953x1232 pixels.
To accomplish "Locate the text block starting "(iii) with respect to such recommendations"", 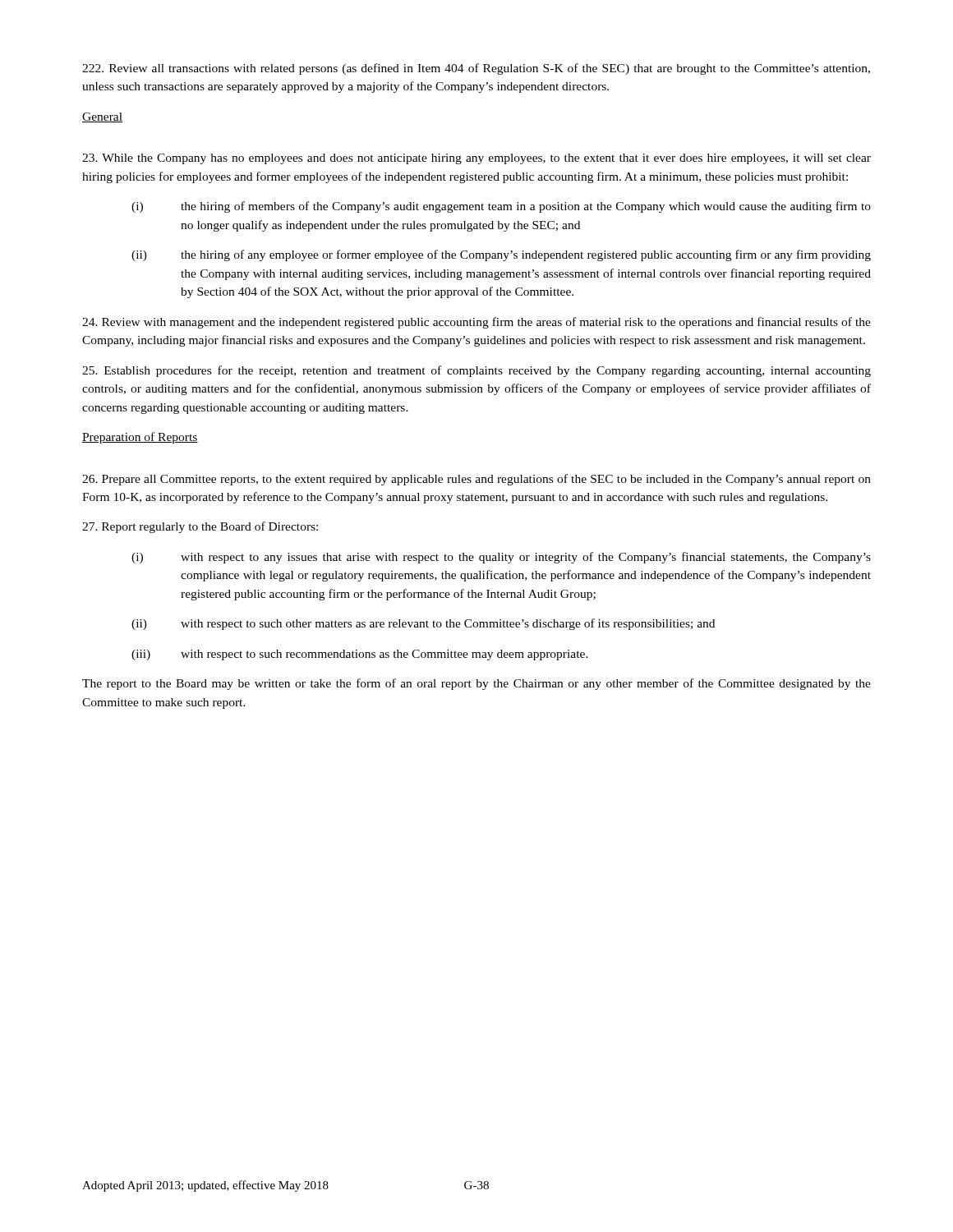I will click(501, 654).
